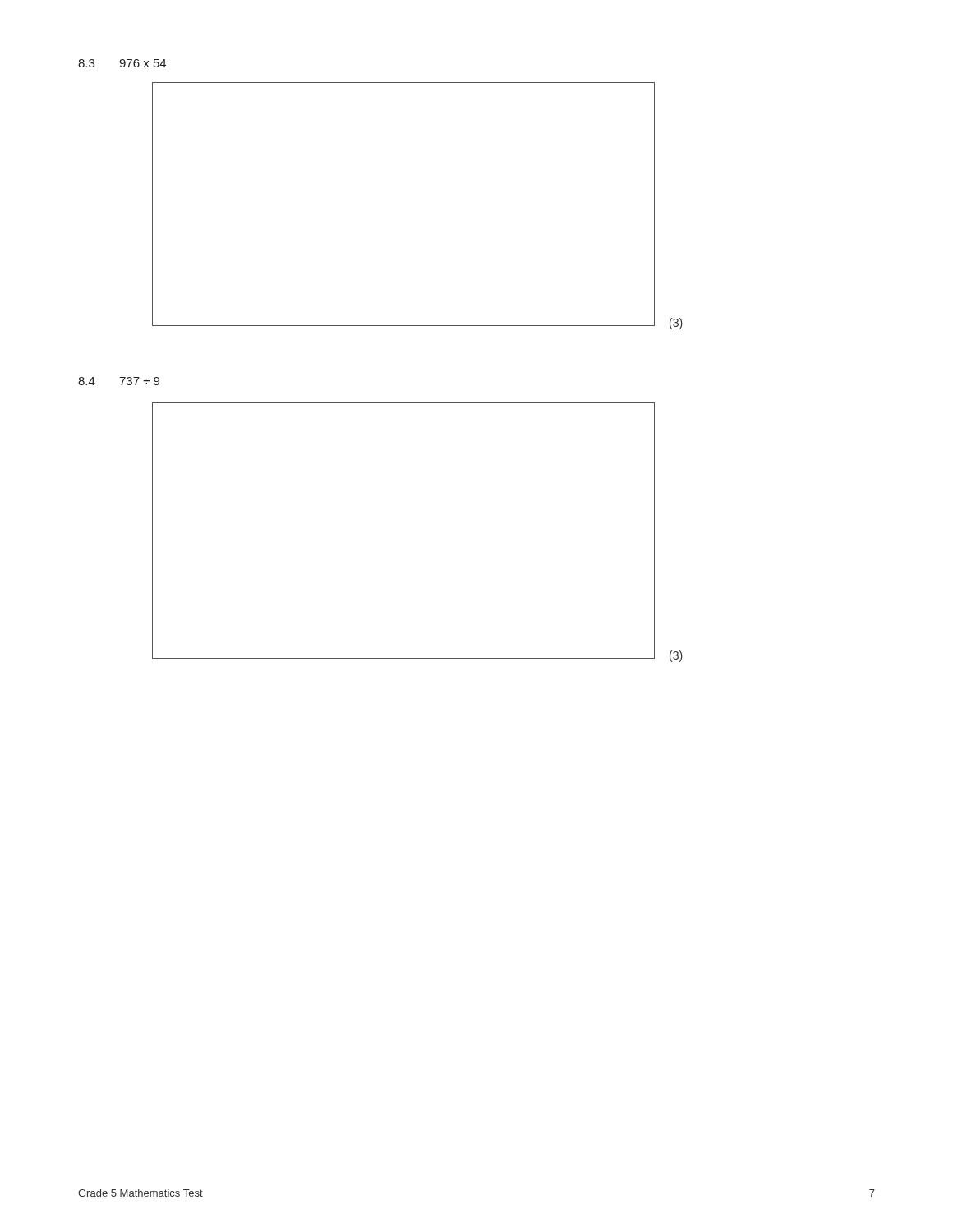
Task: Click on the list item that reads "8.4 737 ÷ 9"
Action: coord(119,381)
